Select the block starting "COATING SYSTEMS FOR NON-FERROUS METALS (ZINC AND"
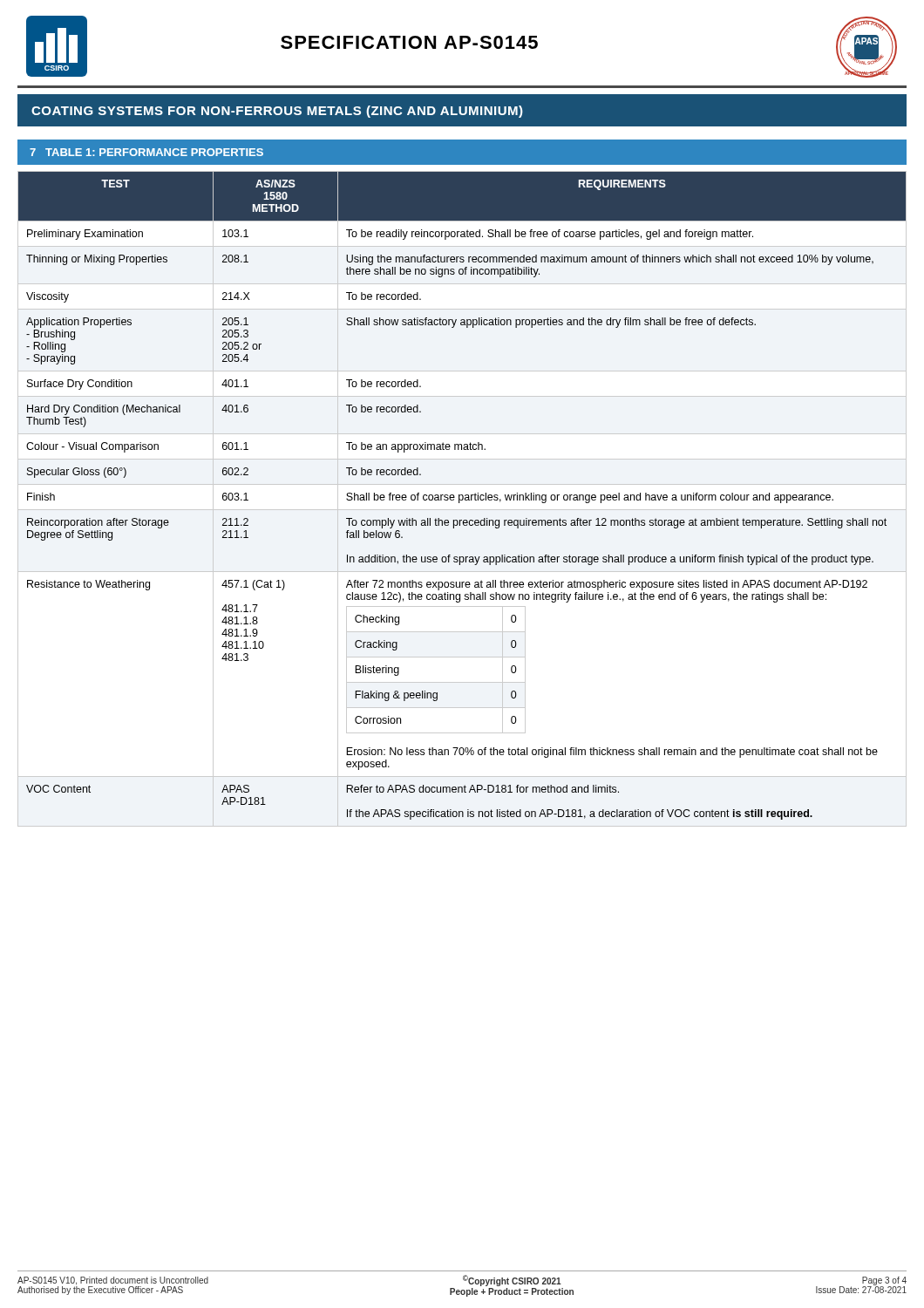Image resolution: width=924 pixels, height=1308 pixels. [277, 110]
